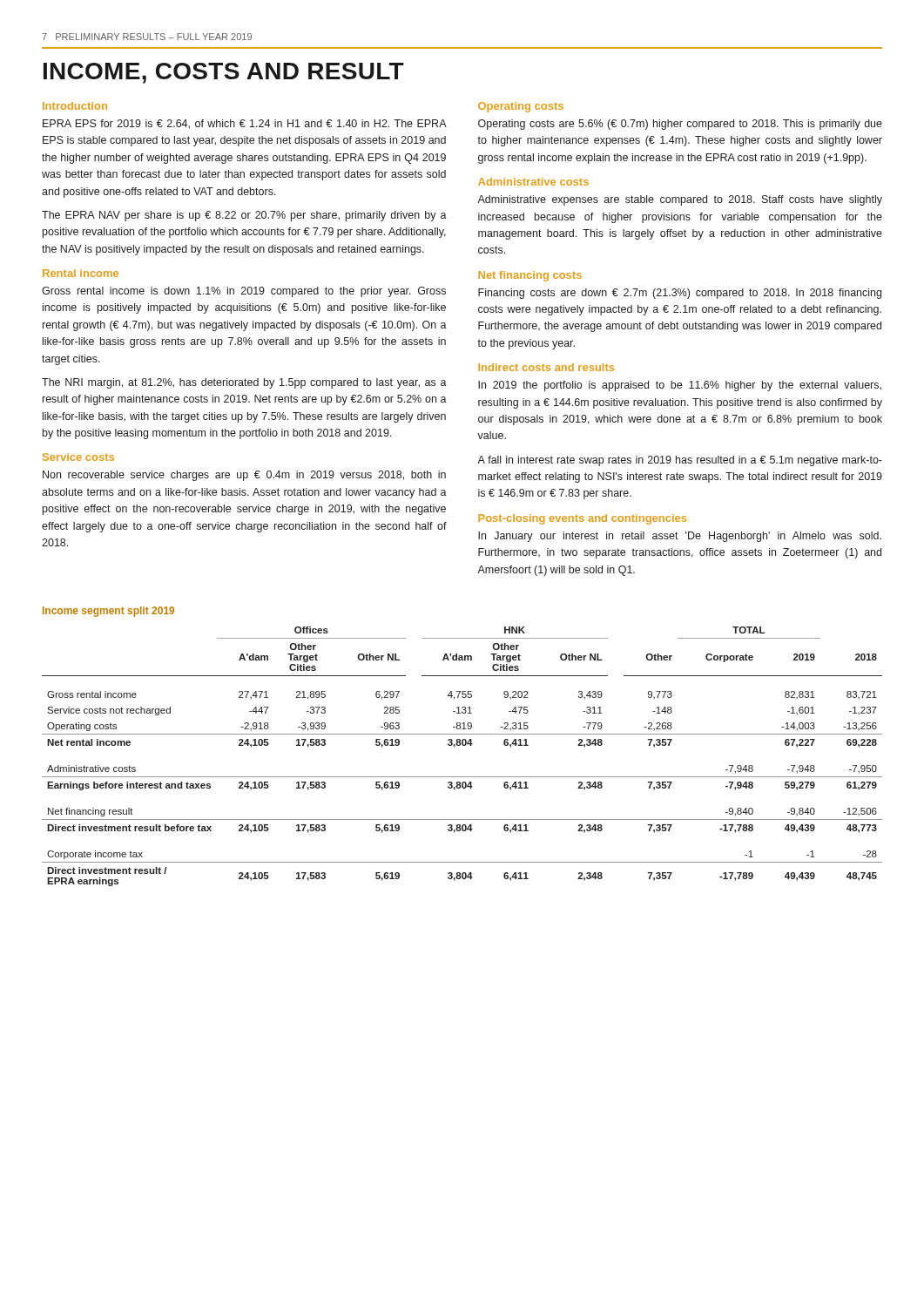924x1307 pixels.
Task: Navigate to the region starting "Financing costs are"
Action: click(680, 318)
